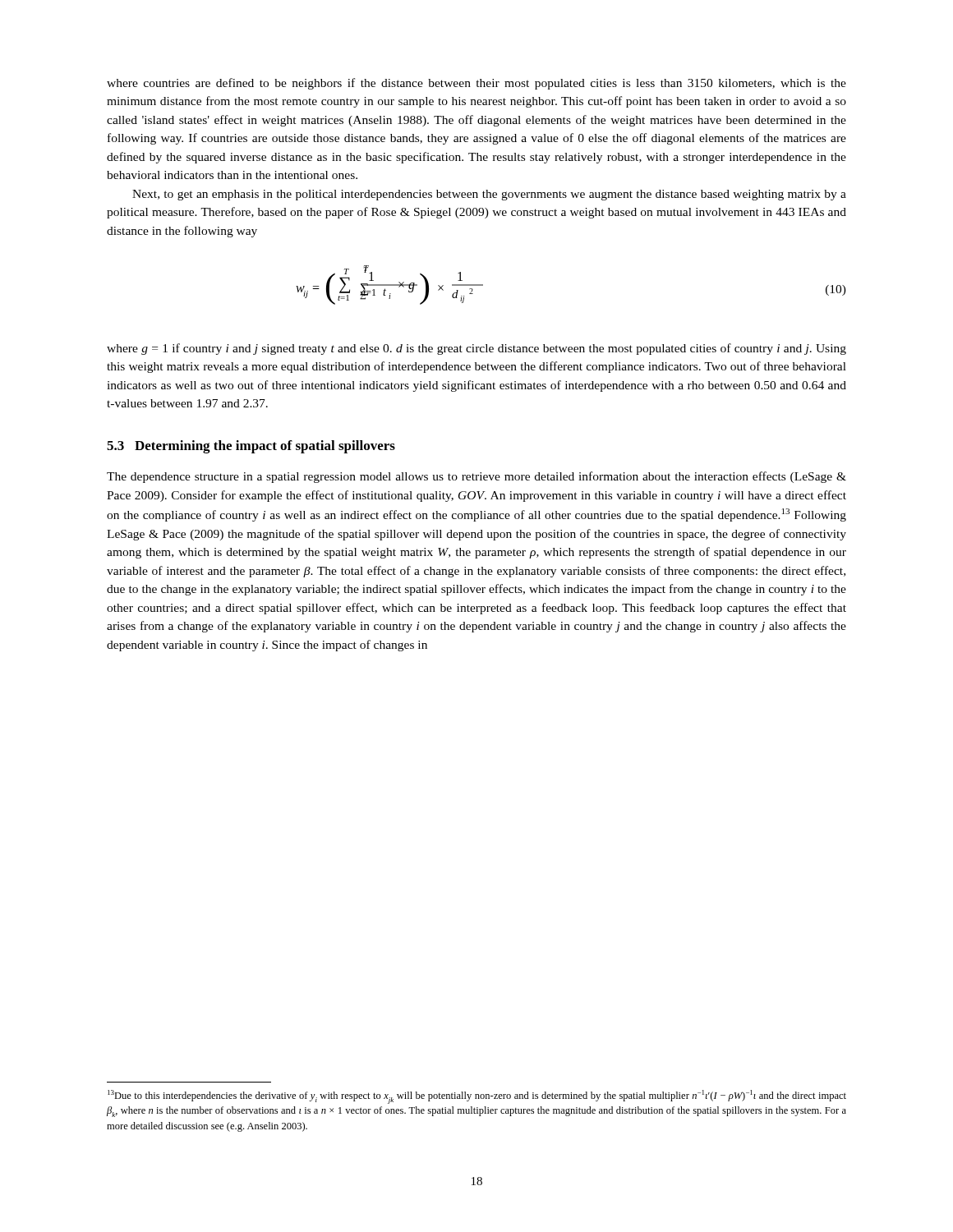Viewport: 953px width, 1232px height.
Task: Where is the passage that starts "where g = 1"?
Action: coord(476,375)
